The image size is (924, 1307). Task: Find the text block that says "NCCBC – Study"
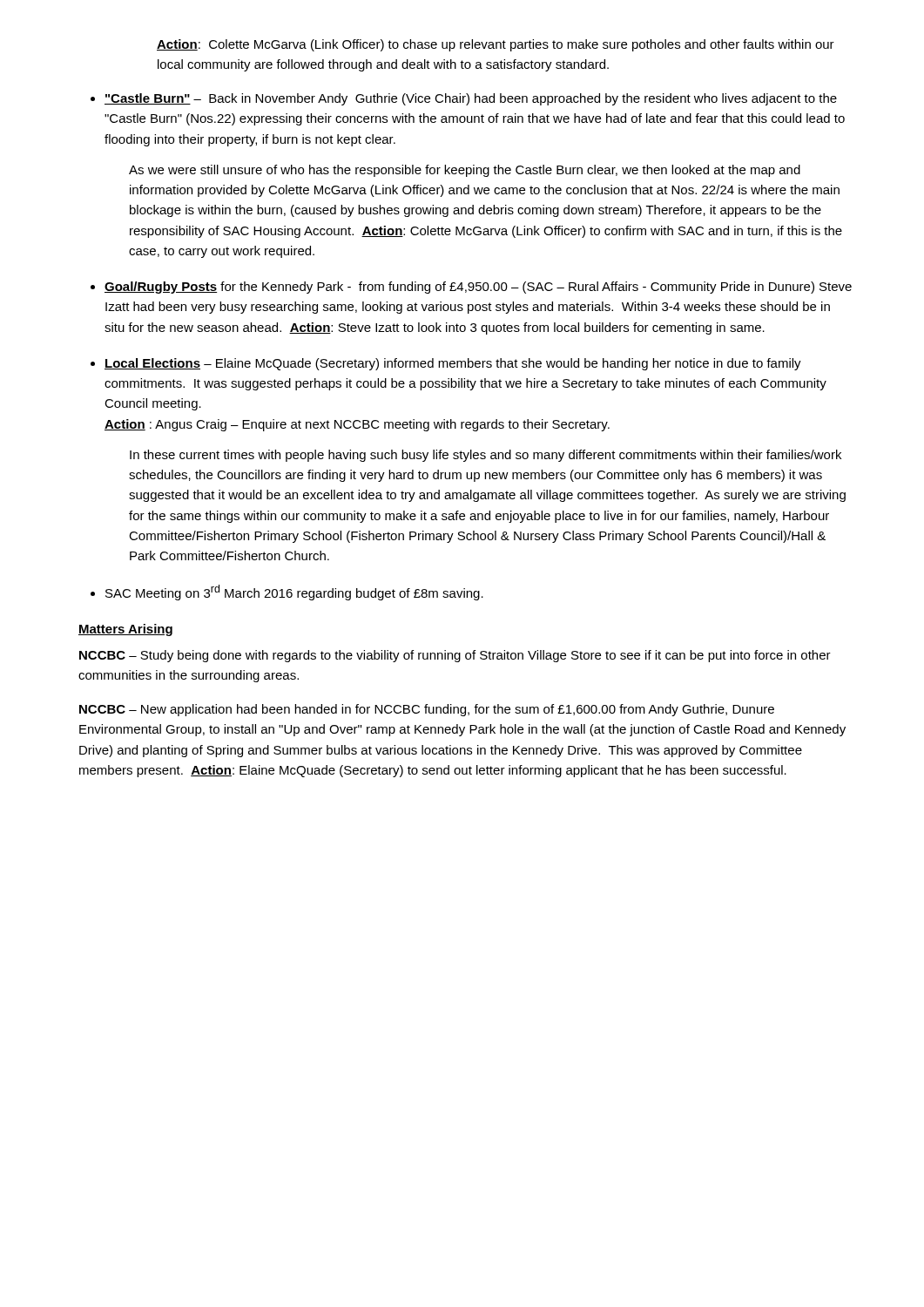pos(454,664)
